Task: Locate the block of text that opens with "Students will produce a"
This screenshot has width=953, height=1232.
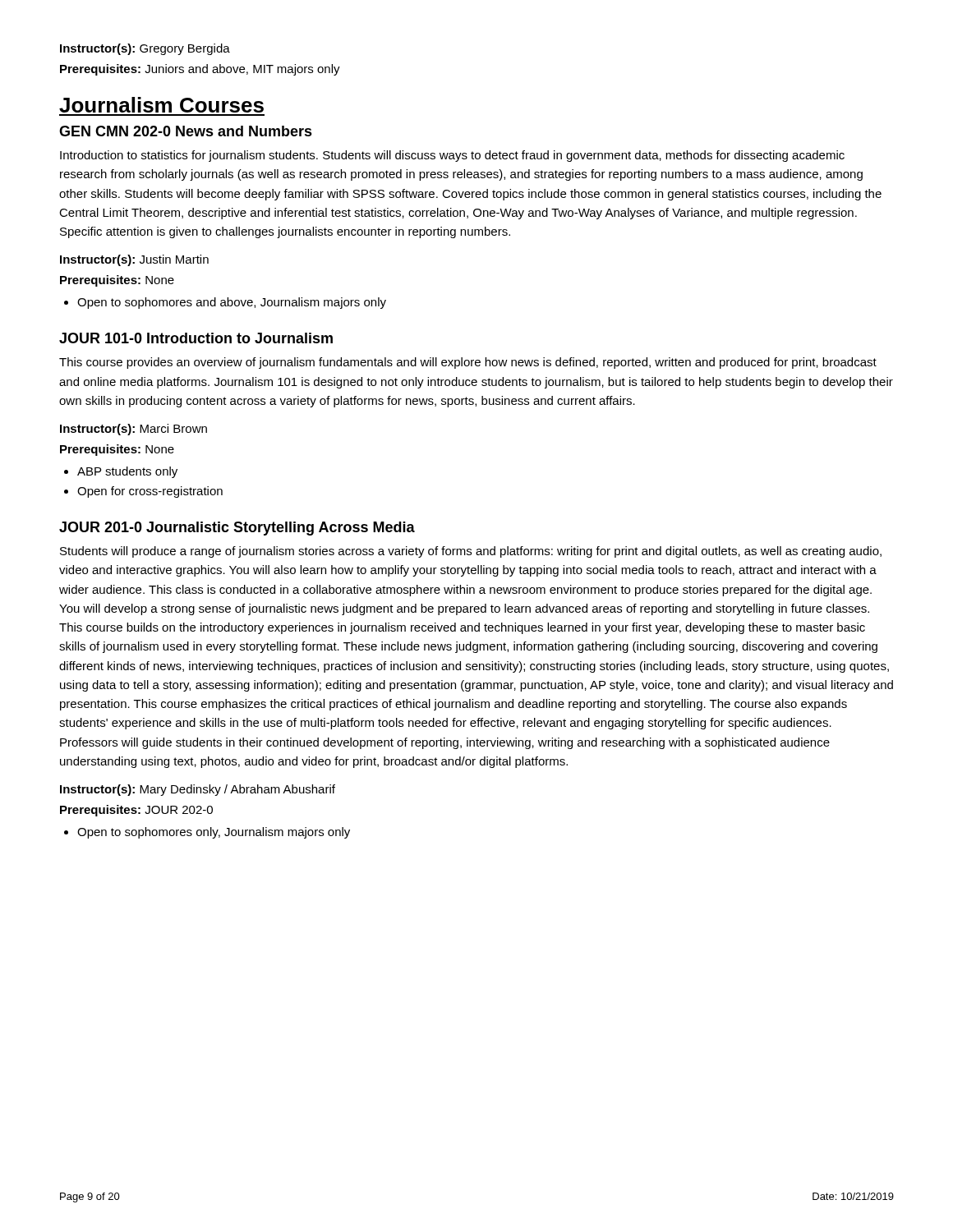Action: pos(476,656)
